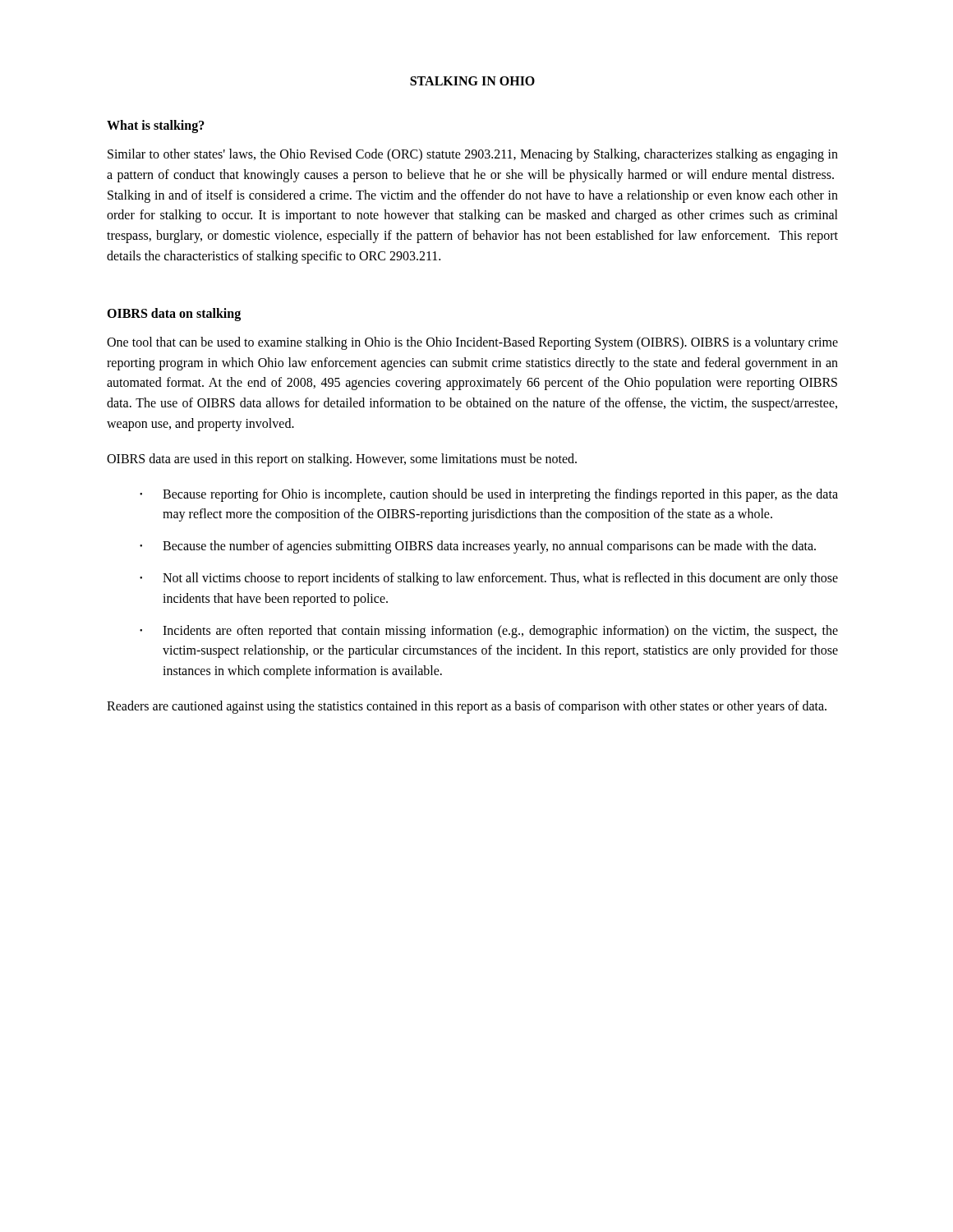The height and width of the screenshot is (1232, 953).
Task: Find "OIBRS data on stalking" on this page
Action: (x=174, y=313)
